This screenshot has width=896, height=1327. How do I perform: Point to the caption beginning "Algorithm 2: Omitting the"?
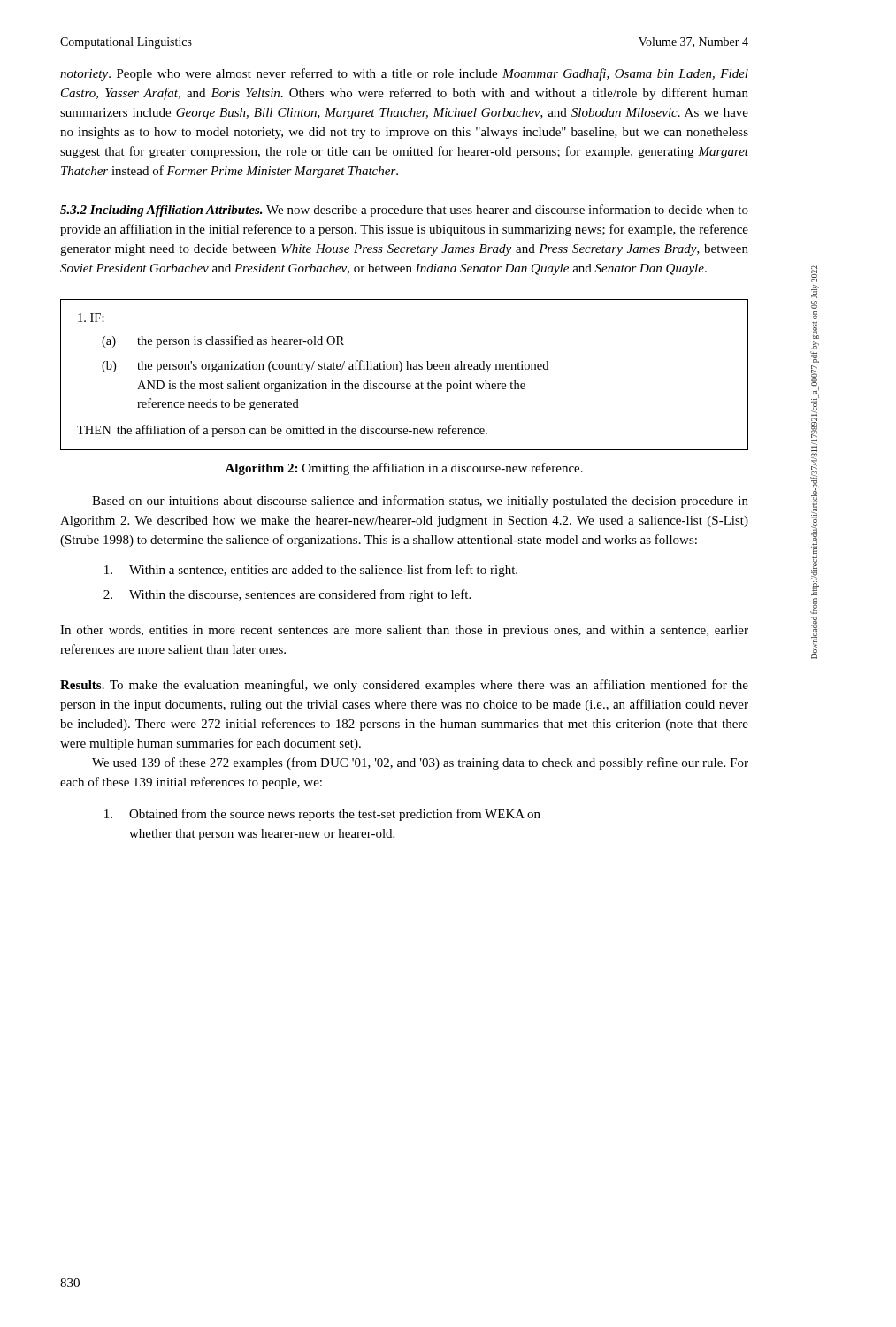tap(404, 468)
